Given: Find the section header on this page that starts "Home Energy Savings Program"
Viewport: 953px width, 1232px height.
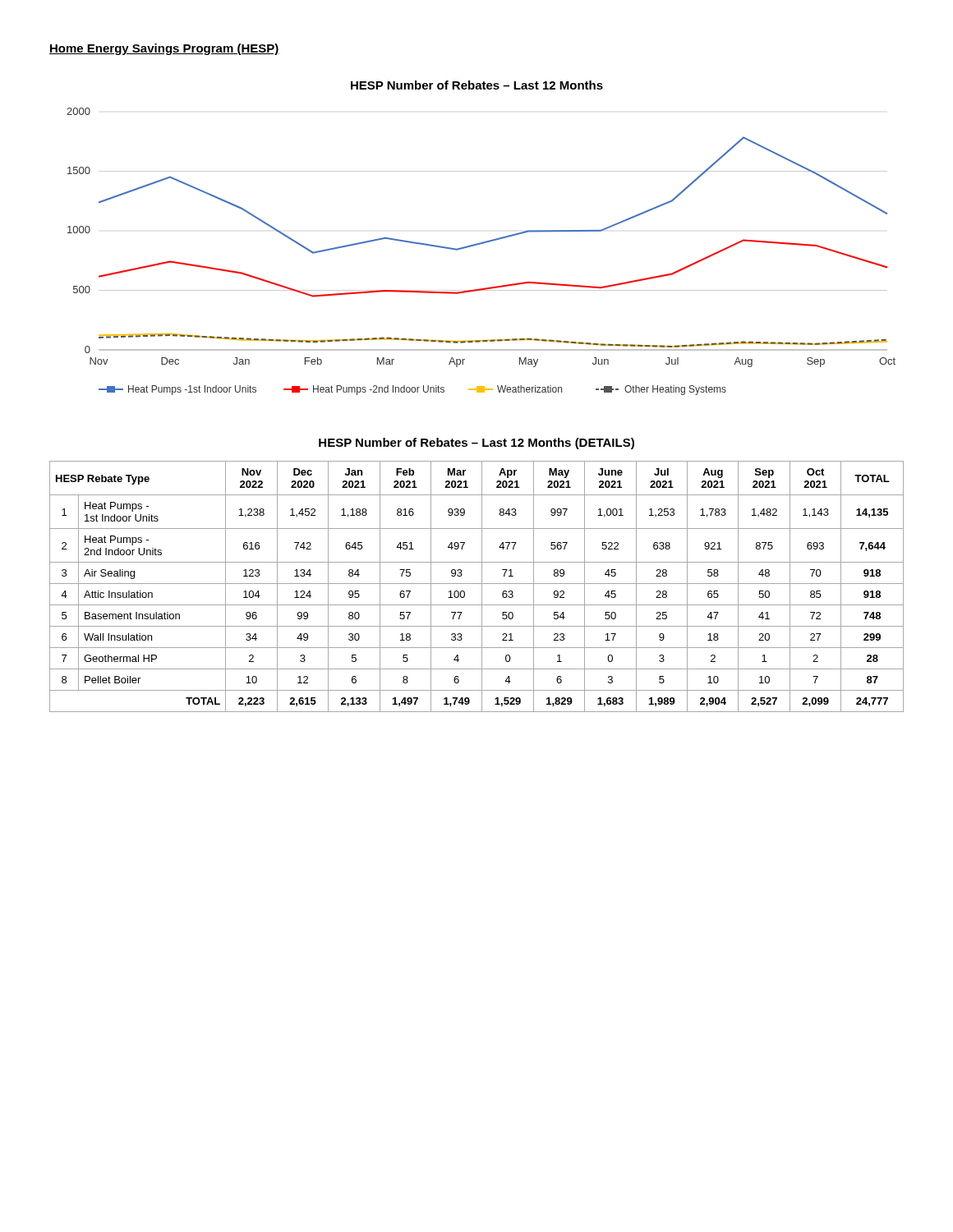Looking at the screenshot, I should [164, 48].
